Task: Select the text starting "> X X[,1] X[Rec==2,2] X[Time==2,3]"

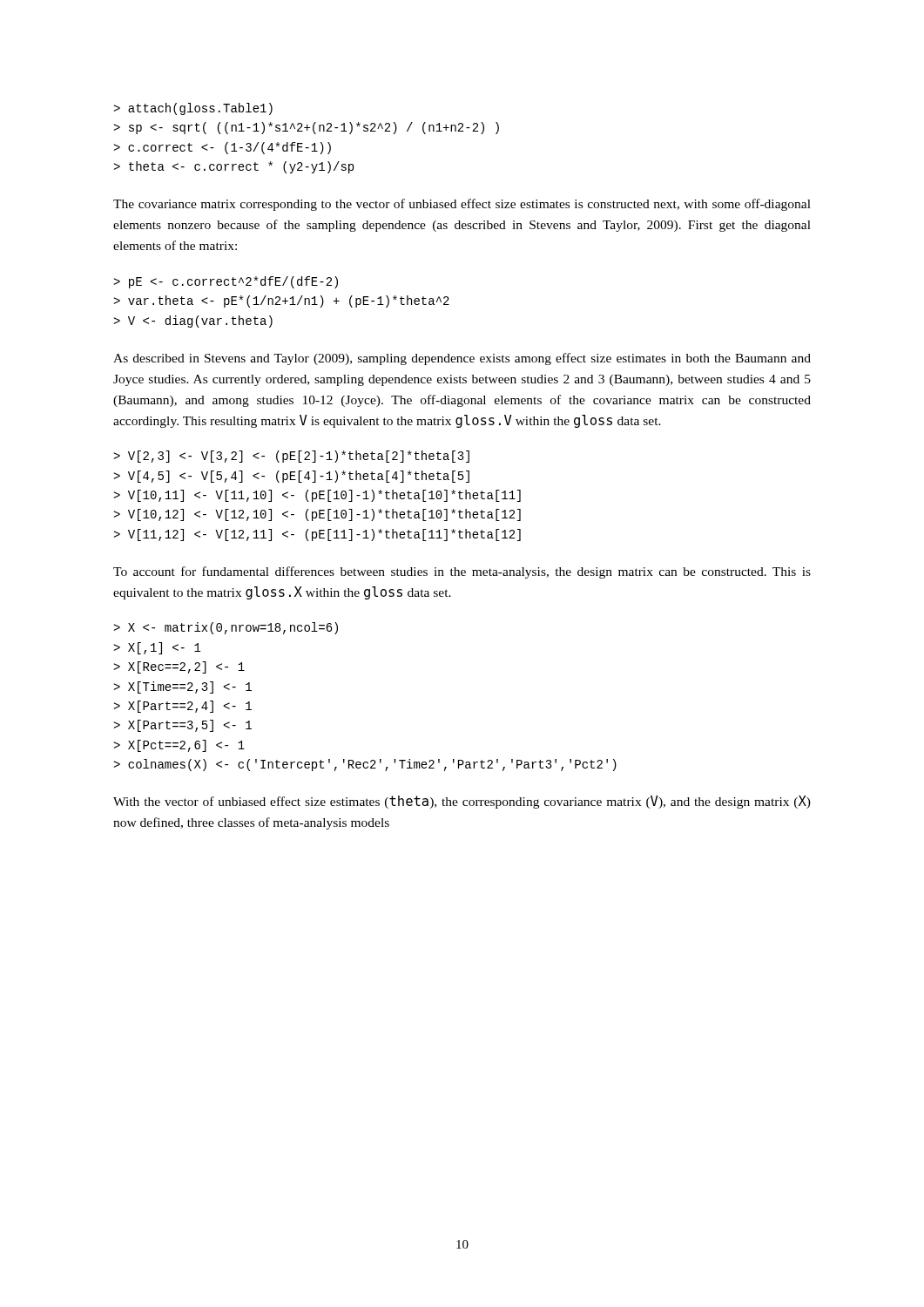Action: (226, 628)
